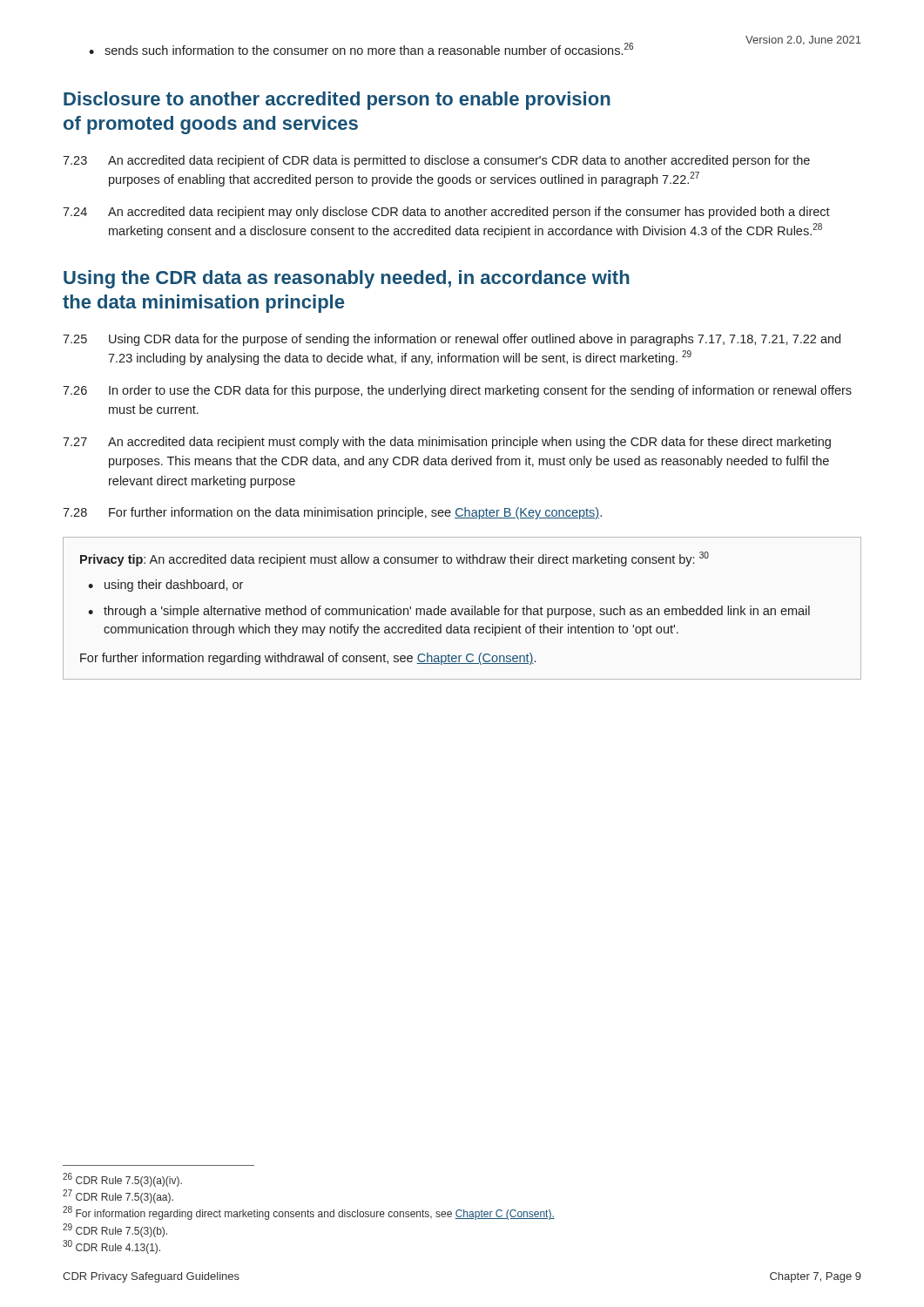
Task: Locate the text "27 CDR Rule 7.5(3)(aa)."
Action: click(x=118, y=1197)
